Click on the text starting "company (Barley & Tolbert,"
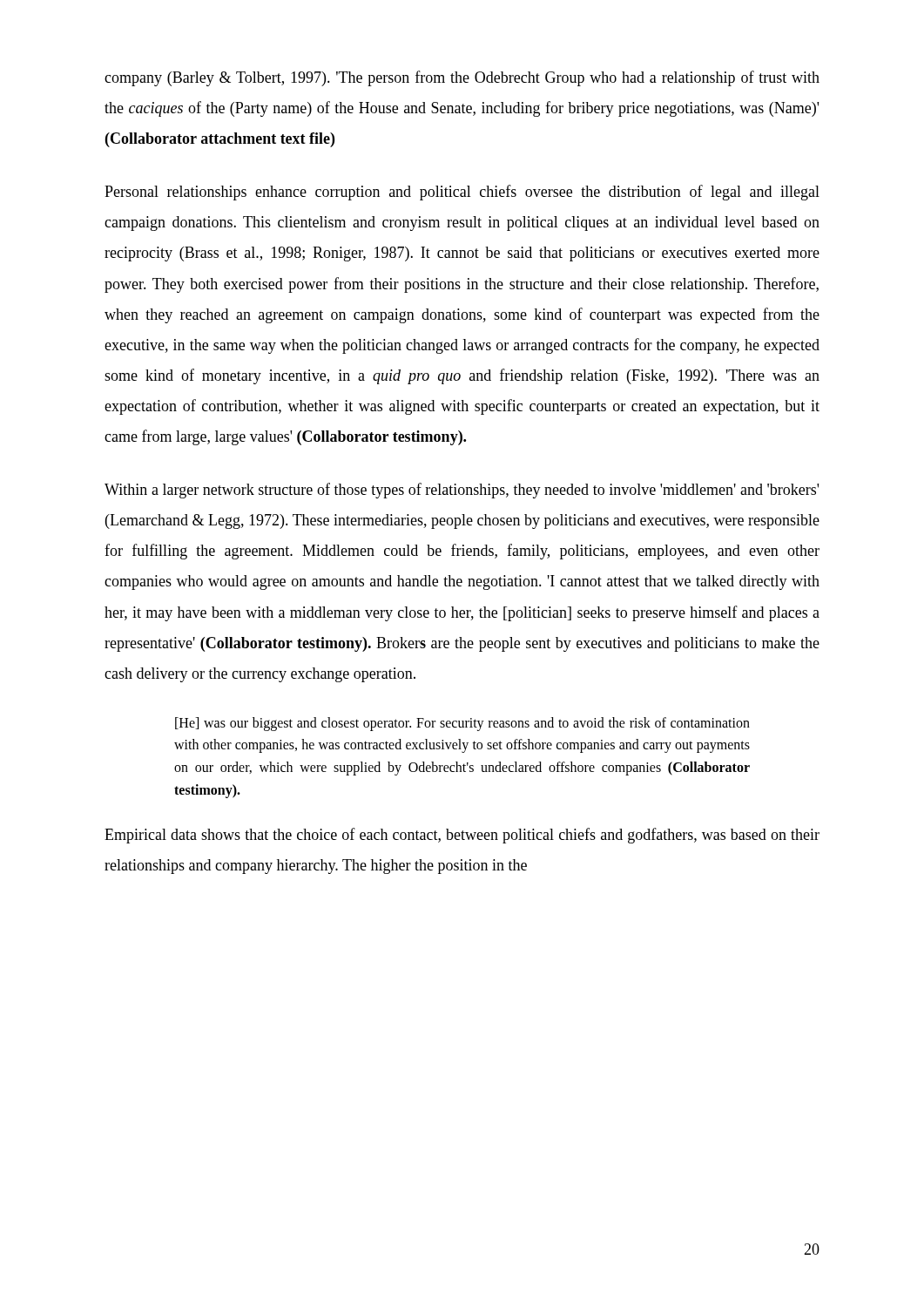Viewport: 924px width, 1307px height. tap(462, 376)
